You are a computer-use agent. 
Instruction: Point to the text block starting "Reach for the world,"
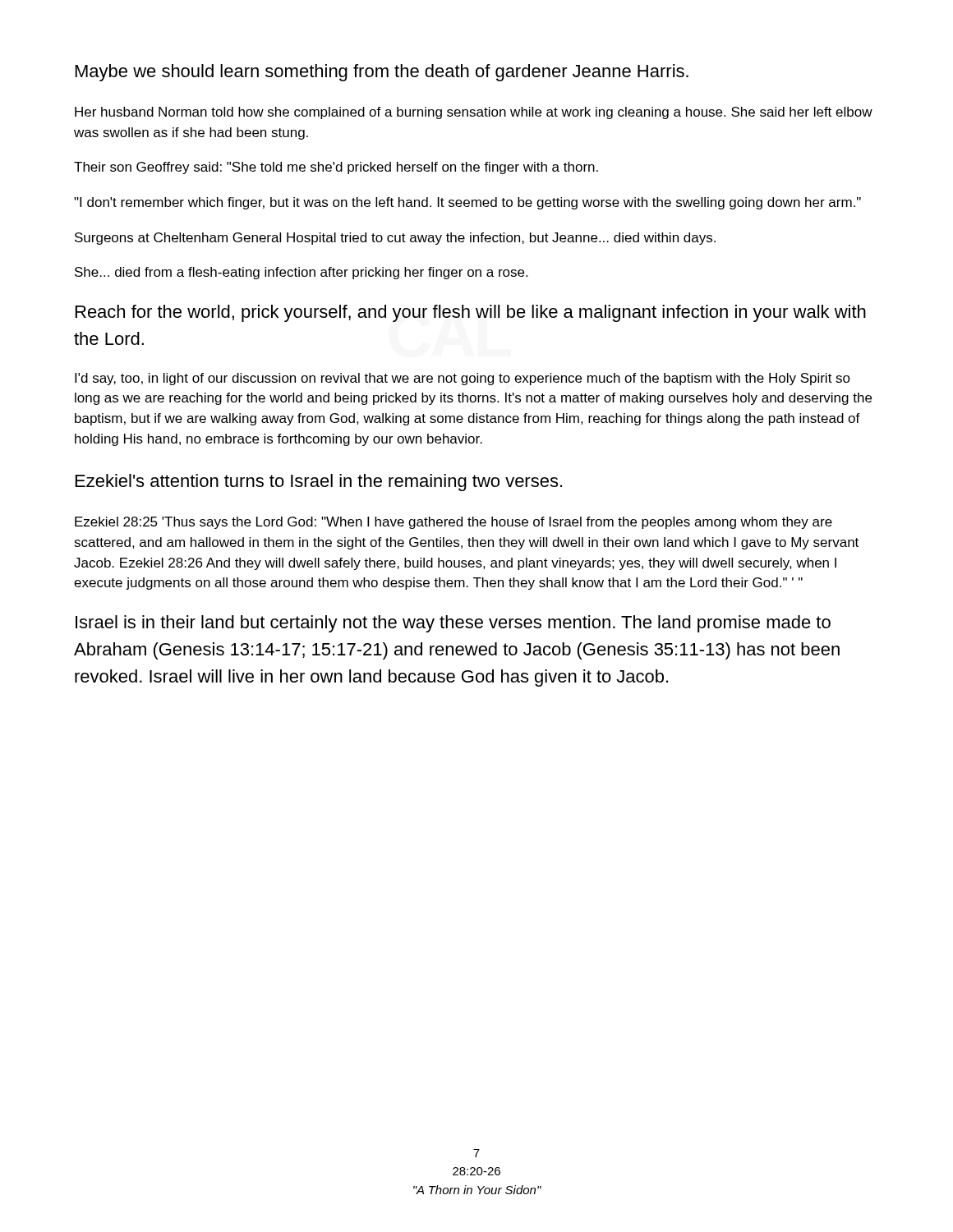470,325
